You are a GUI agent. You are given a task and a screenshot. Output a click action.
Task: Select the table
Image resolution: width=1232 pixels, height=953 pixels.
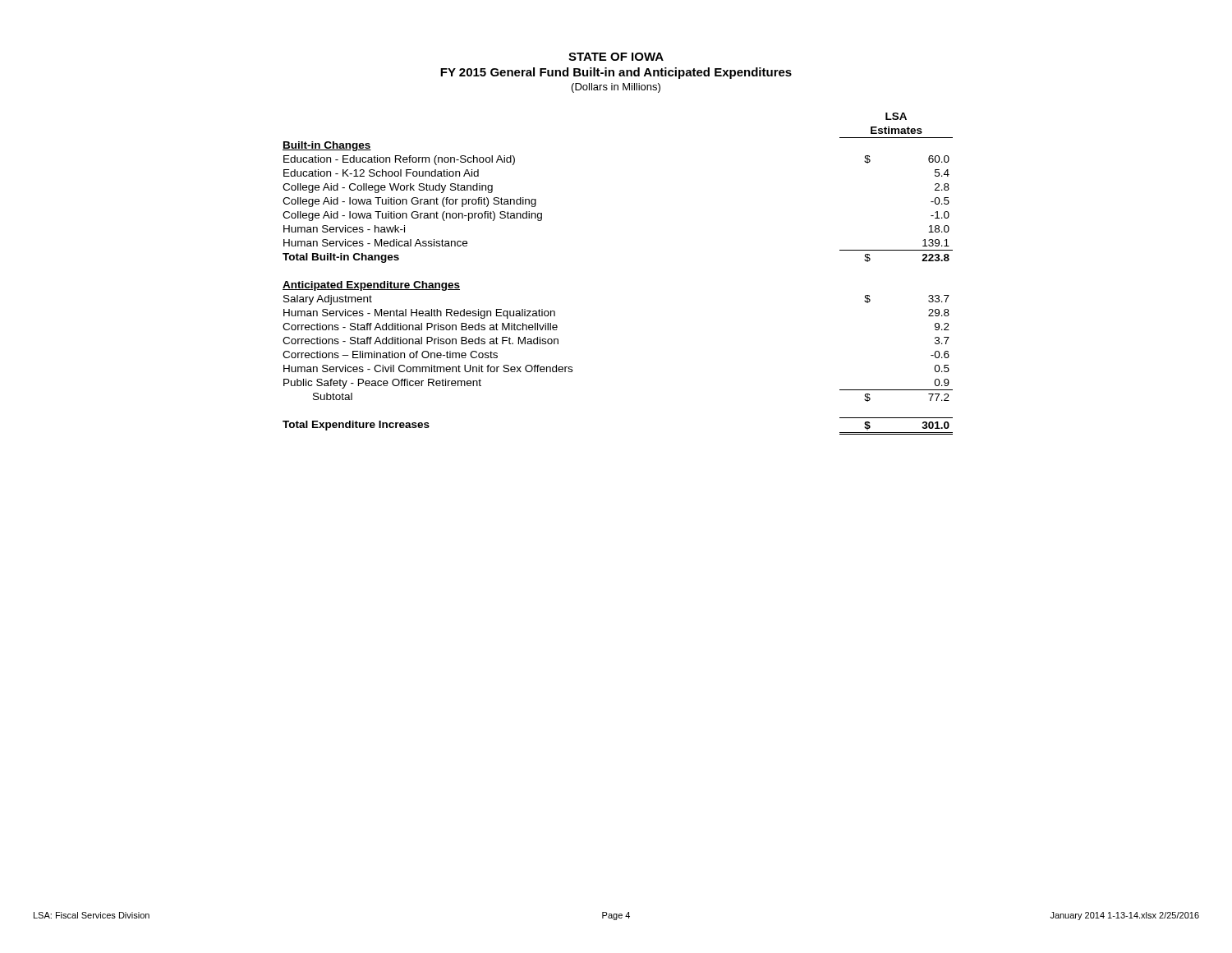616,272
